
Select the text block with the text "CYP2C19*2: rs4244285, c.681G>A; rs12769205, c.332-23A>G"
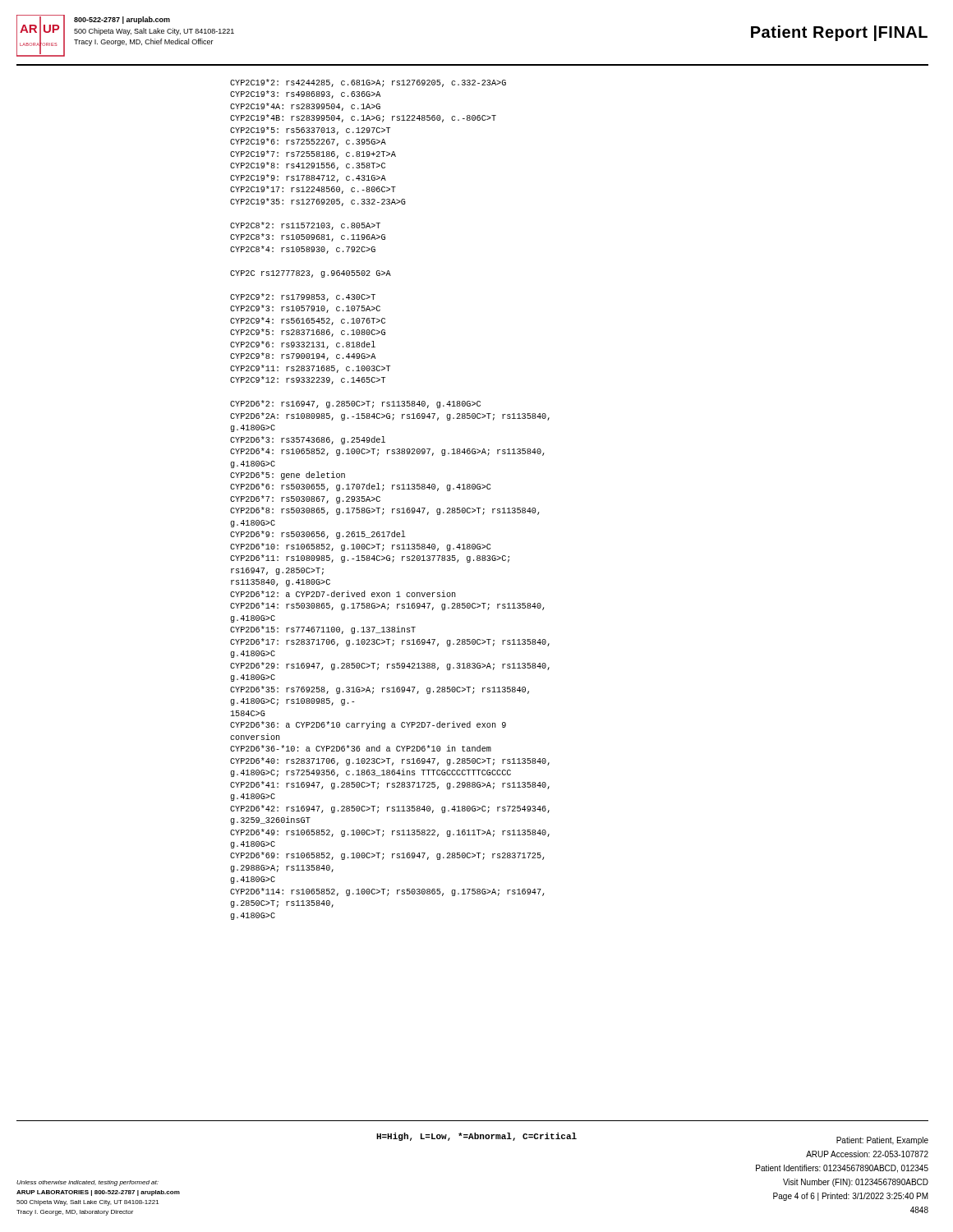(391, 500)
